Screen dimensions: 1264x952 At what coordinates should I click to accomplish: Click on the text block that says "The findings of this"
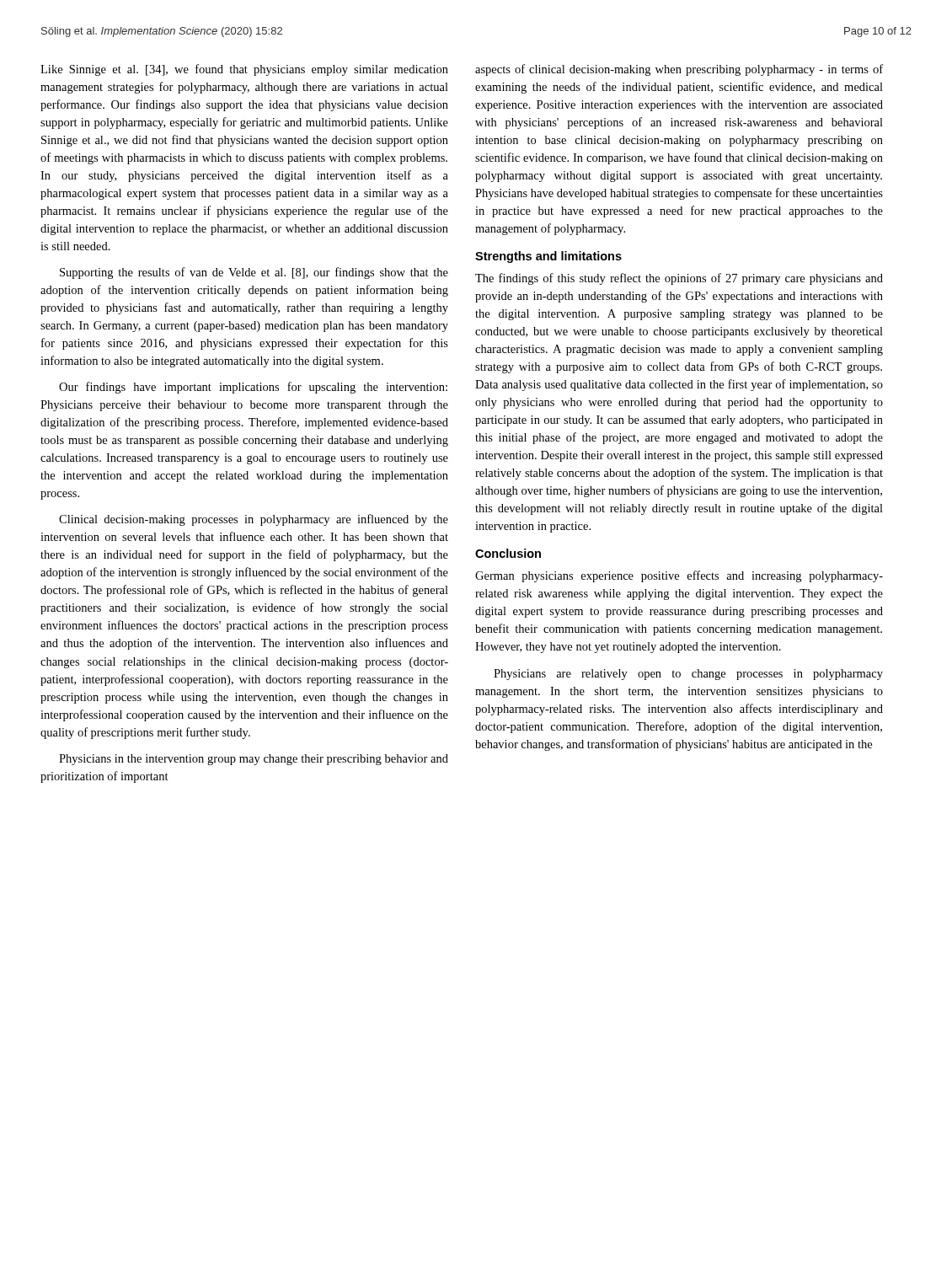[679, 403]
